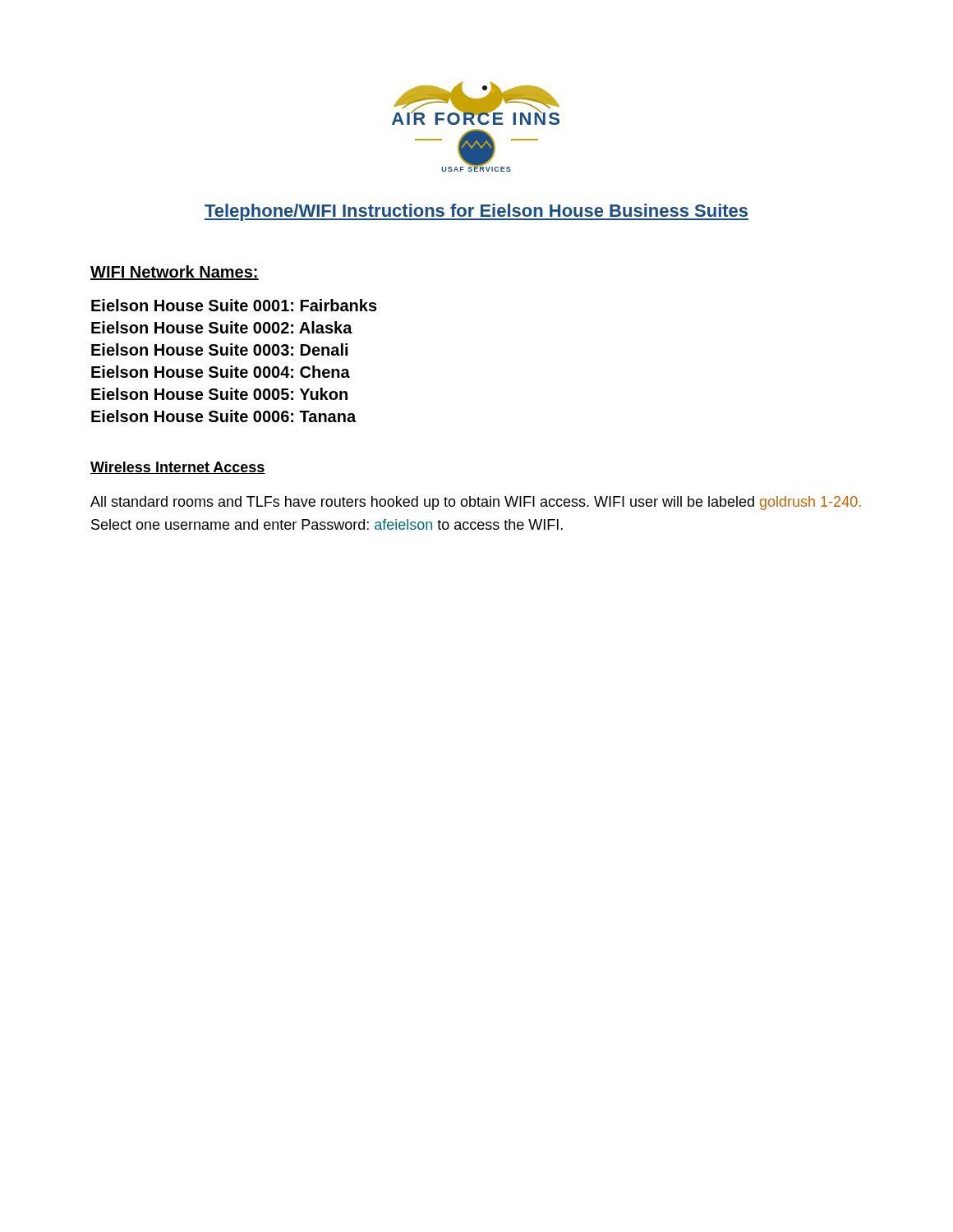Select the section header containing "Wireless Internet Access"

(x=178, y=468)
